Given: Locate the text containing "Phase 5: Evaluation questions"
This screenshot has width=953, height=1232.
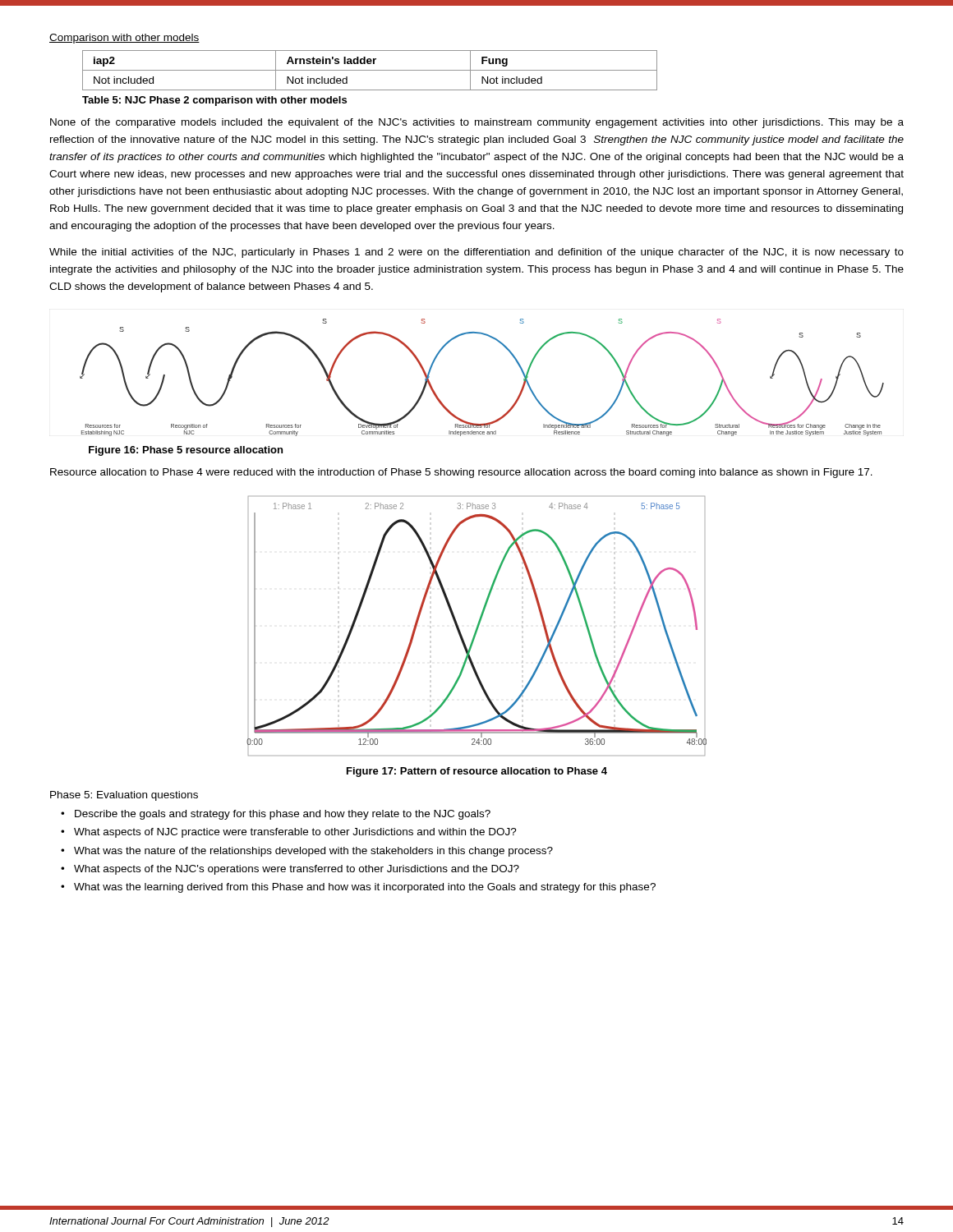Looking at the screenshot, I should pyautogui.click(x=124, y=795).
